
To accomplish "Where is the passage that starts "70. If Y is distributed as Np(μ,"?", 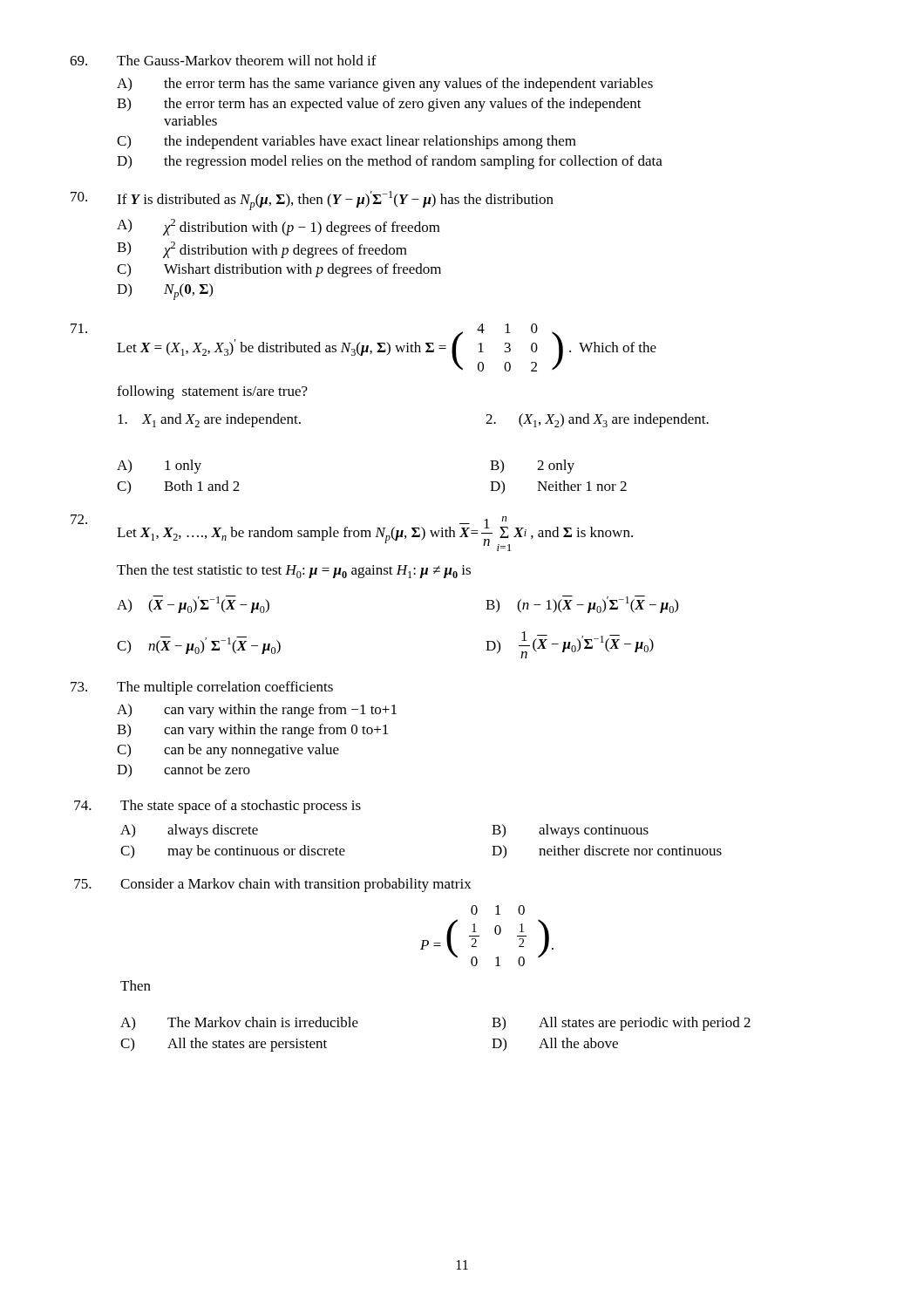I will pyautogui.click(x=312, y=201).
